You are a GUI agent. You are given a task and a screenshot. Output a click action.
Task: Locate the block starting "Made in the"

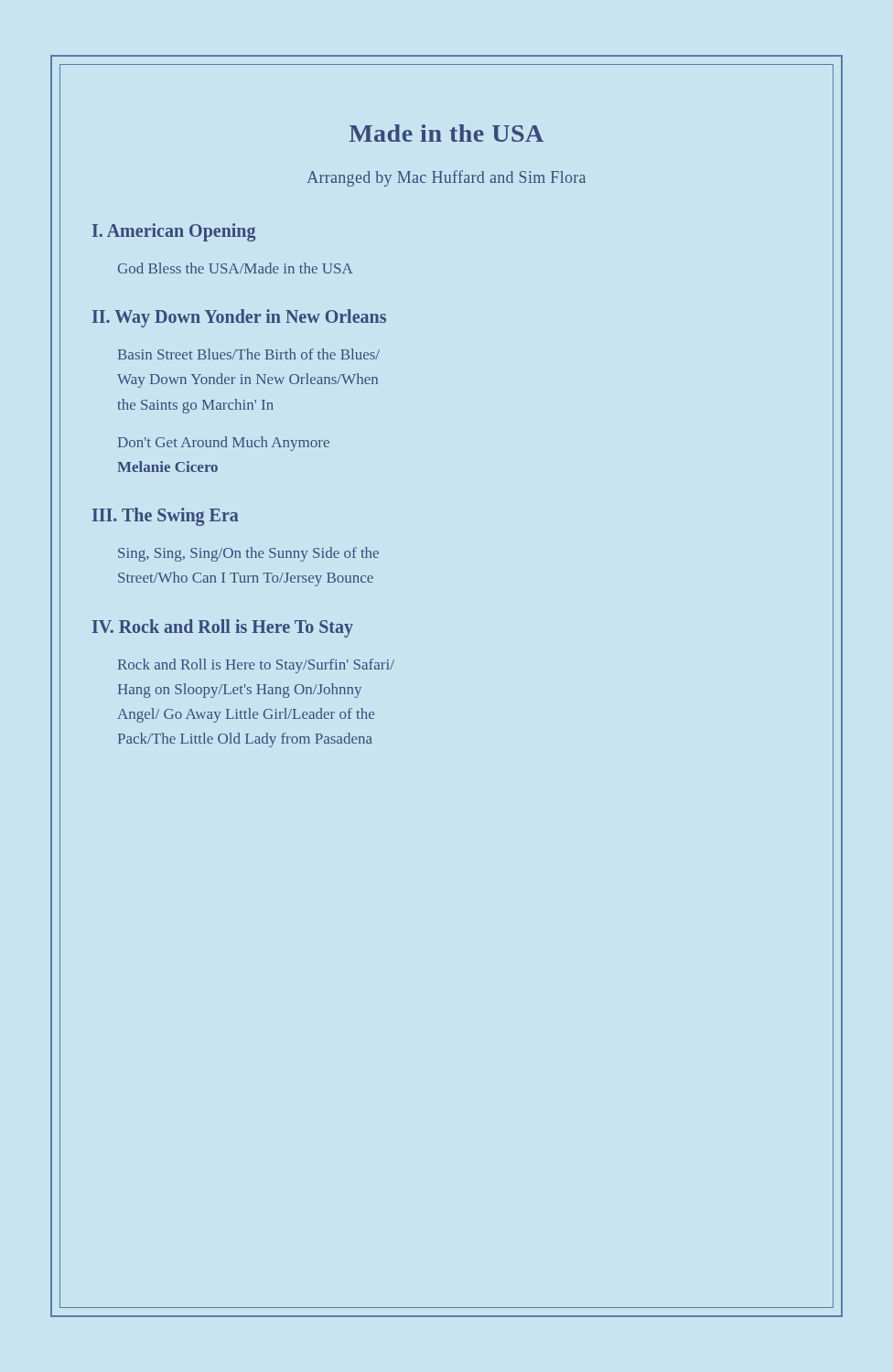click(x=446, y=133)
